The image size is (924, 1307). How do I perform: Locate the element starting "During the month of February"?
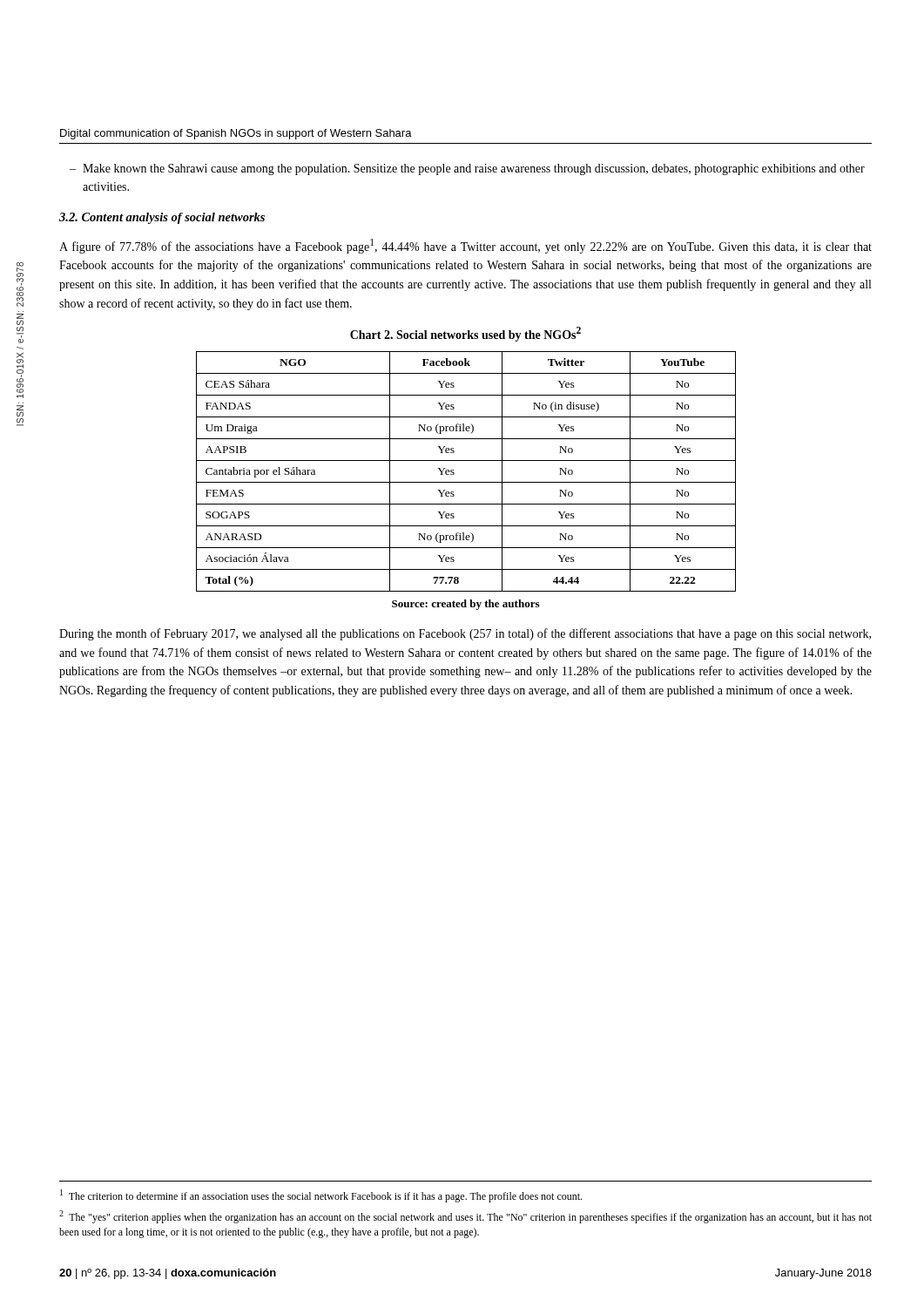point(465,662)
